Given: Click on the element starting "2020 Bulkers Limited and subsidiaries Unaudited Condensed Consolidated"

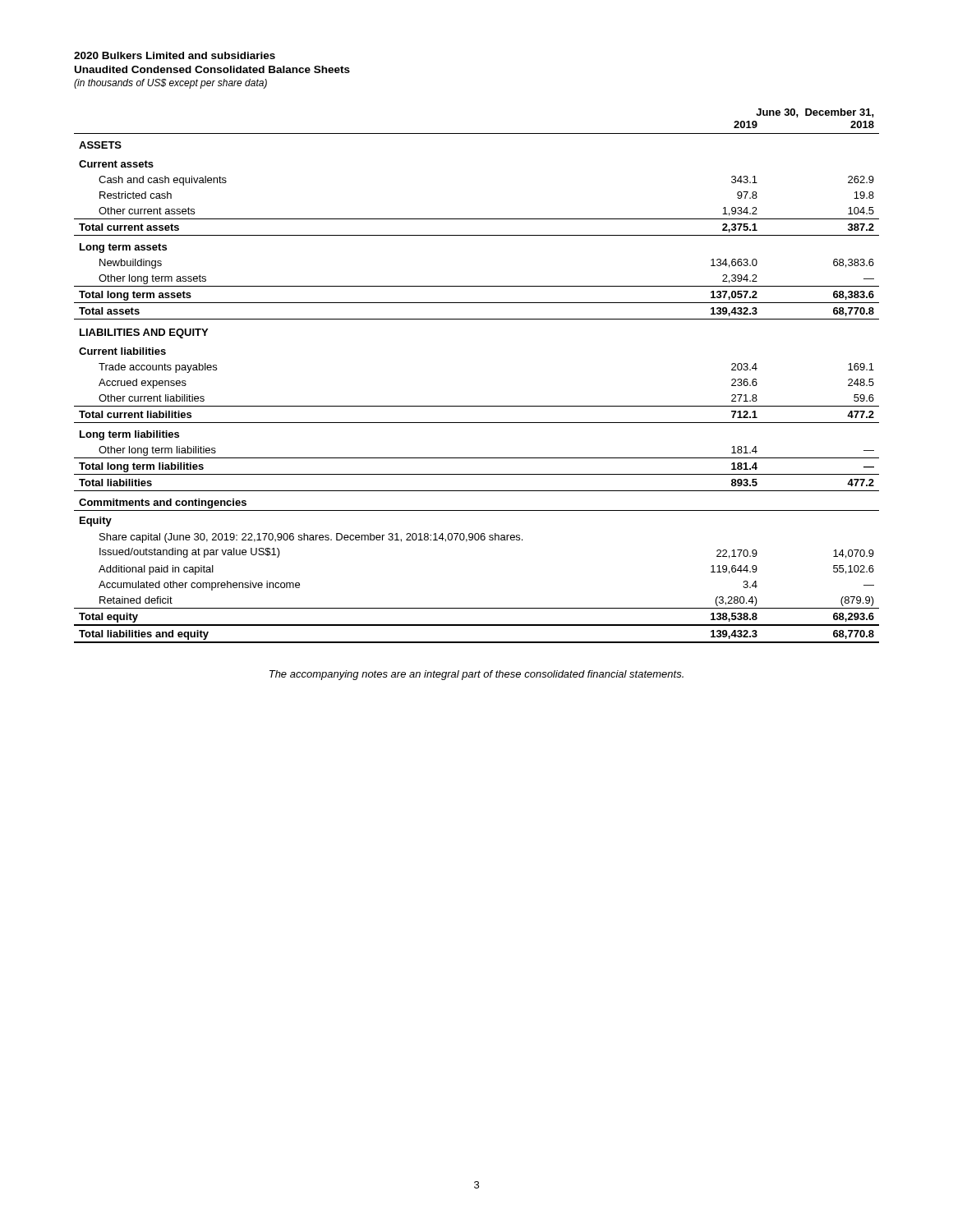Looking at the screenshot, I should 175,55.
